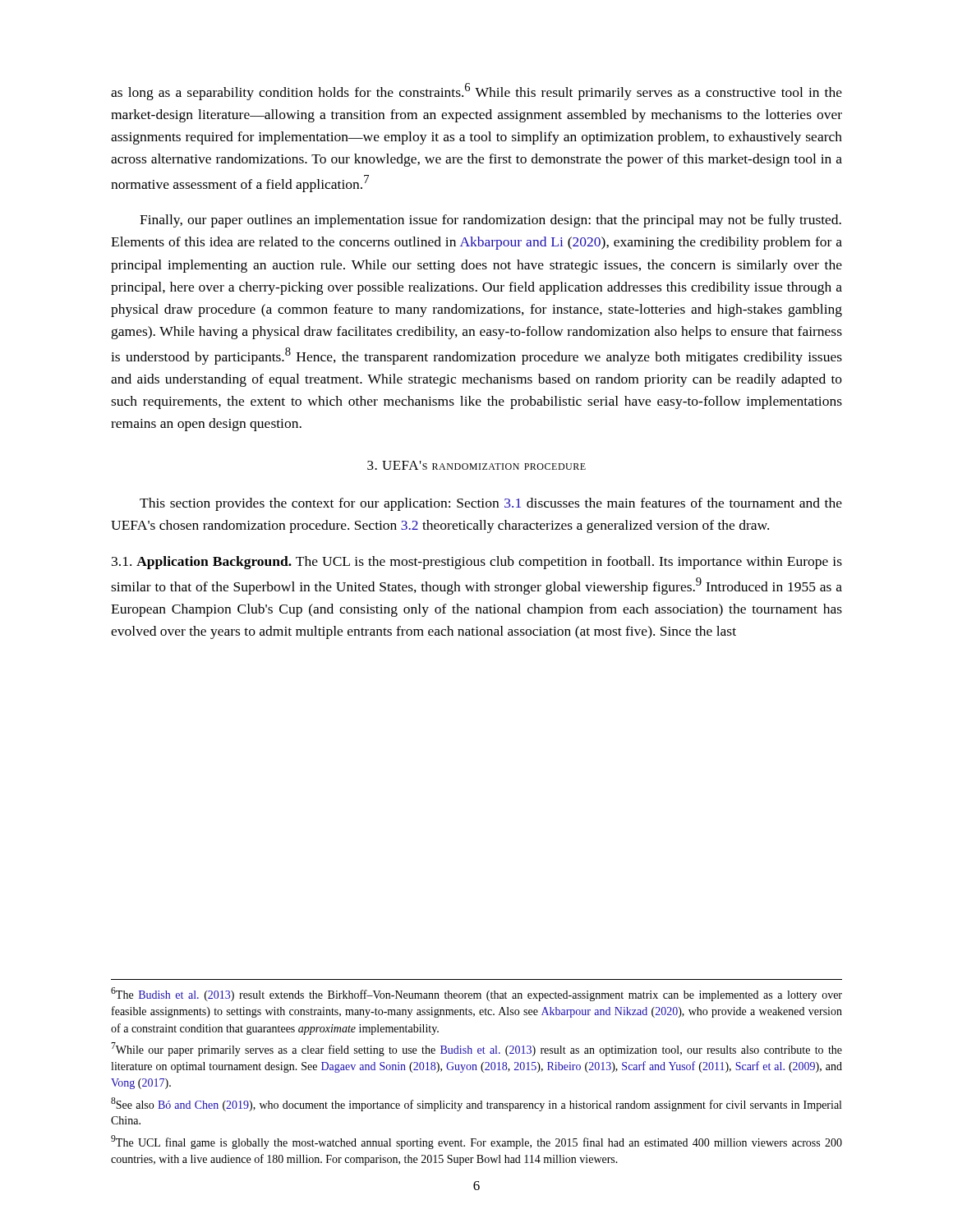Click on the region starting "Finally, our paper"

pos(476,322)
